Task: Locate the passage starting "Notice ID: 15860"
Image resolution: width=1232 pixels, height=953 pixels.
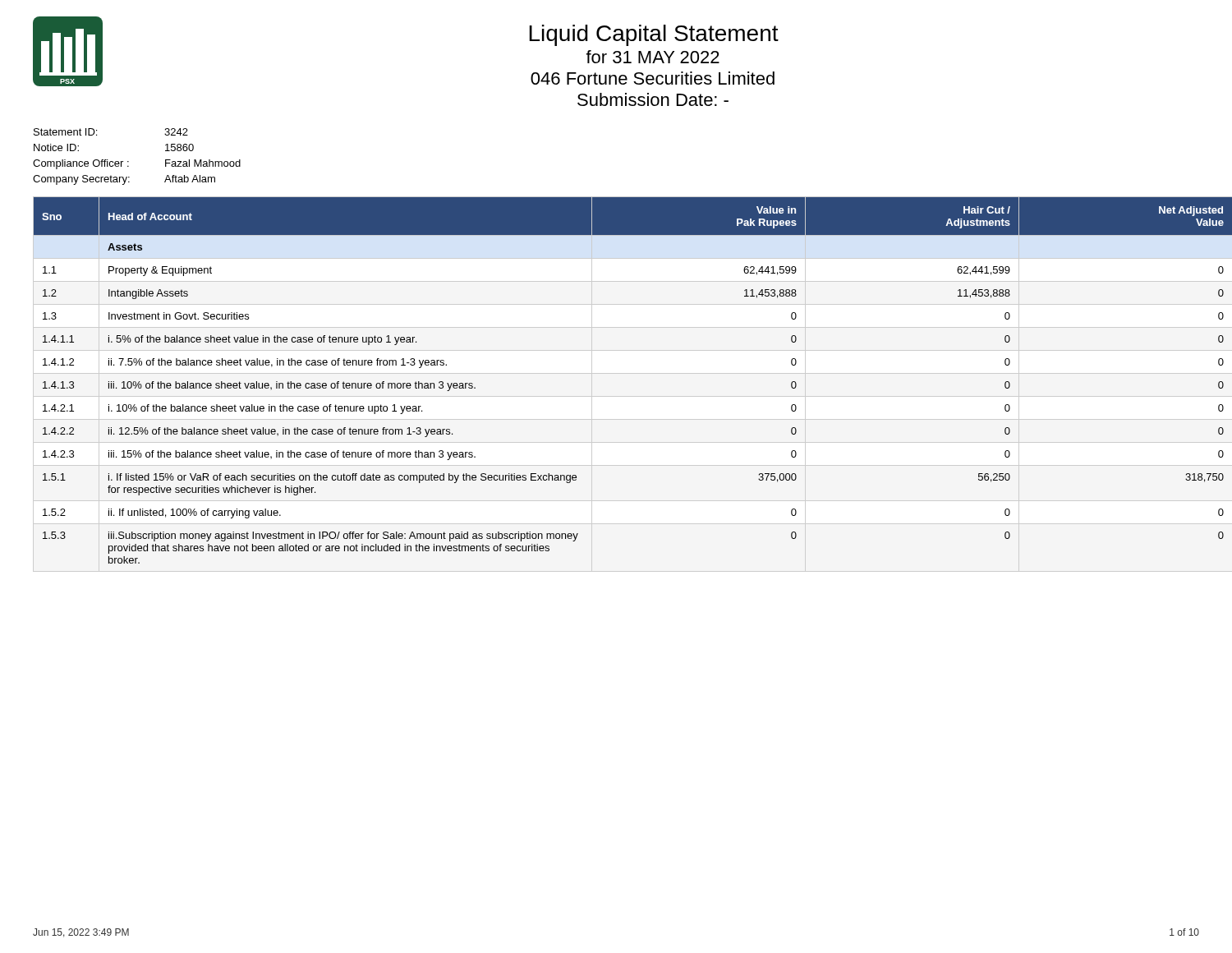Action: point(53,147)
